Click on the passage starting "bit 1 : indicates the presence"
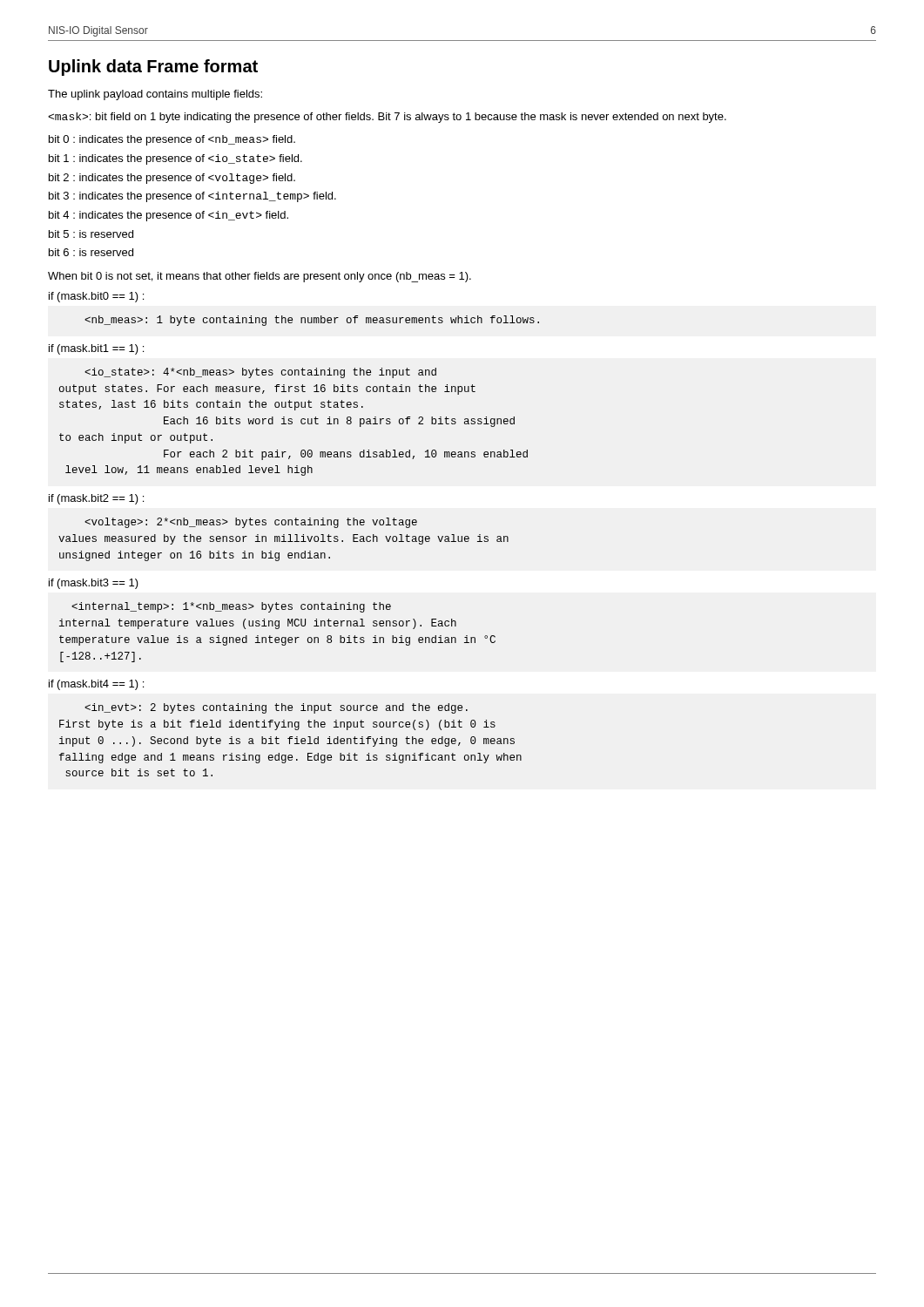 tap(175, 158)
